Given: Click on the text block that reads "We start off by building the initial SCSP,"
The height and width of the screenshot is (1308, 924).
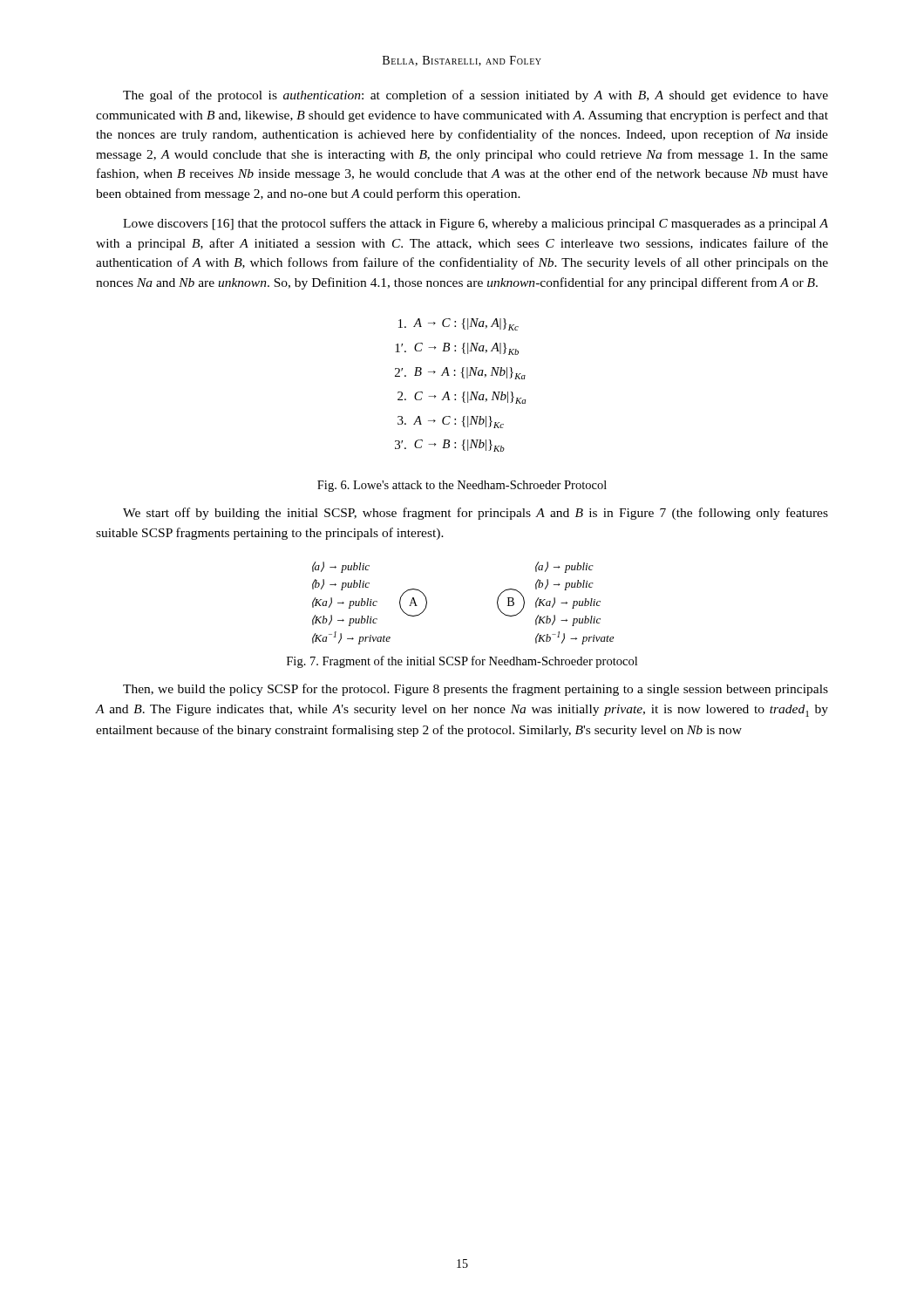Looking at the screenshot, I should (462, 522).
